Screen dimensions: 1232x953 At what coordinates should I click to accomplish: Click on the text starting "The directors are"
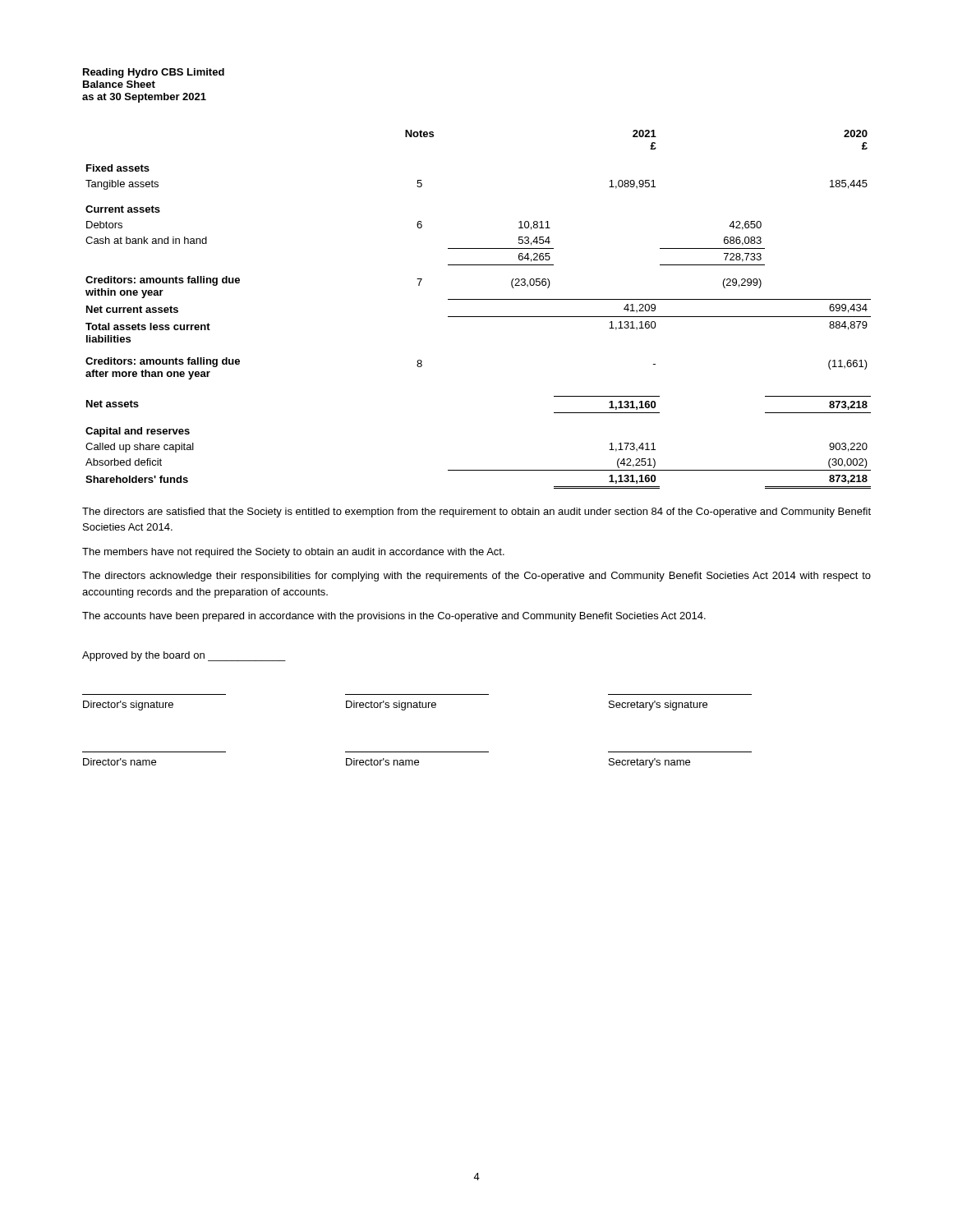point(476,519)
